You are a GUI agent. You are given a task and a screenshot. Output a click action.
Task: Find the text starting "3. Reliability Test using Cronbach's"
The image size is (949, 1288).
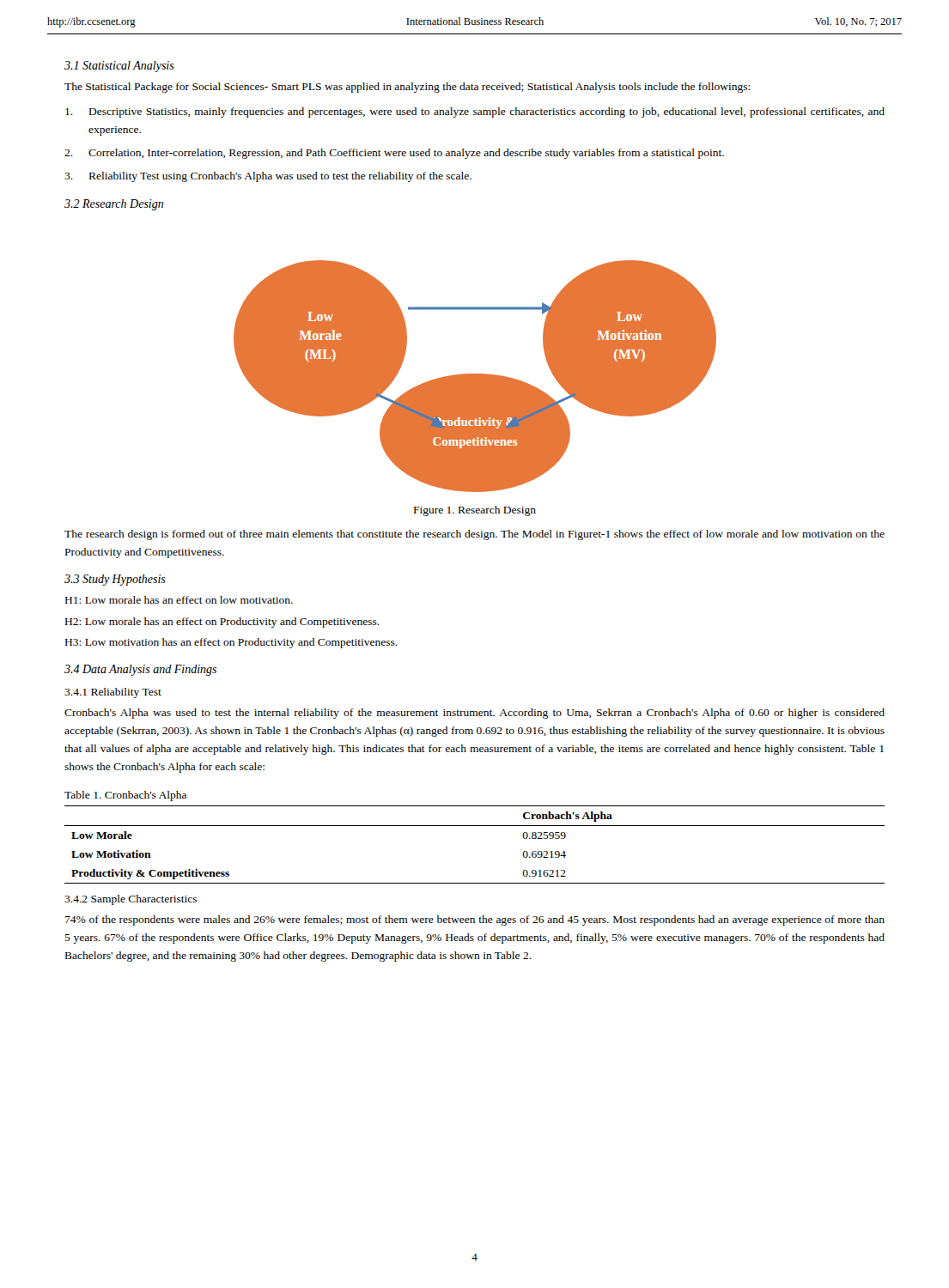tap(474, 176)
